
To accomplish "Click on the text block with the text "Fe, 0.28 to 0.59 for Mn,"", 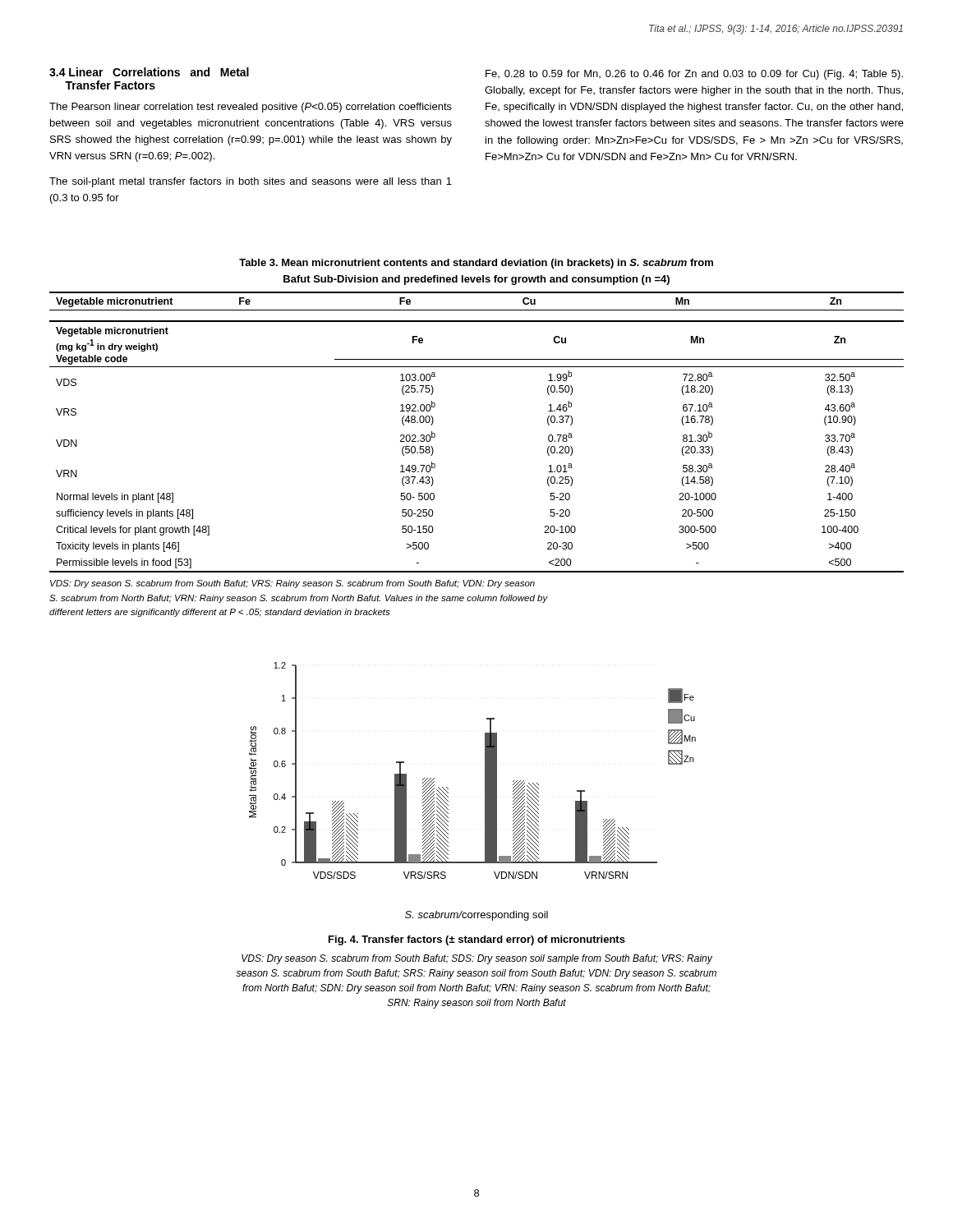I will tap(694, 115).
